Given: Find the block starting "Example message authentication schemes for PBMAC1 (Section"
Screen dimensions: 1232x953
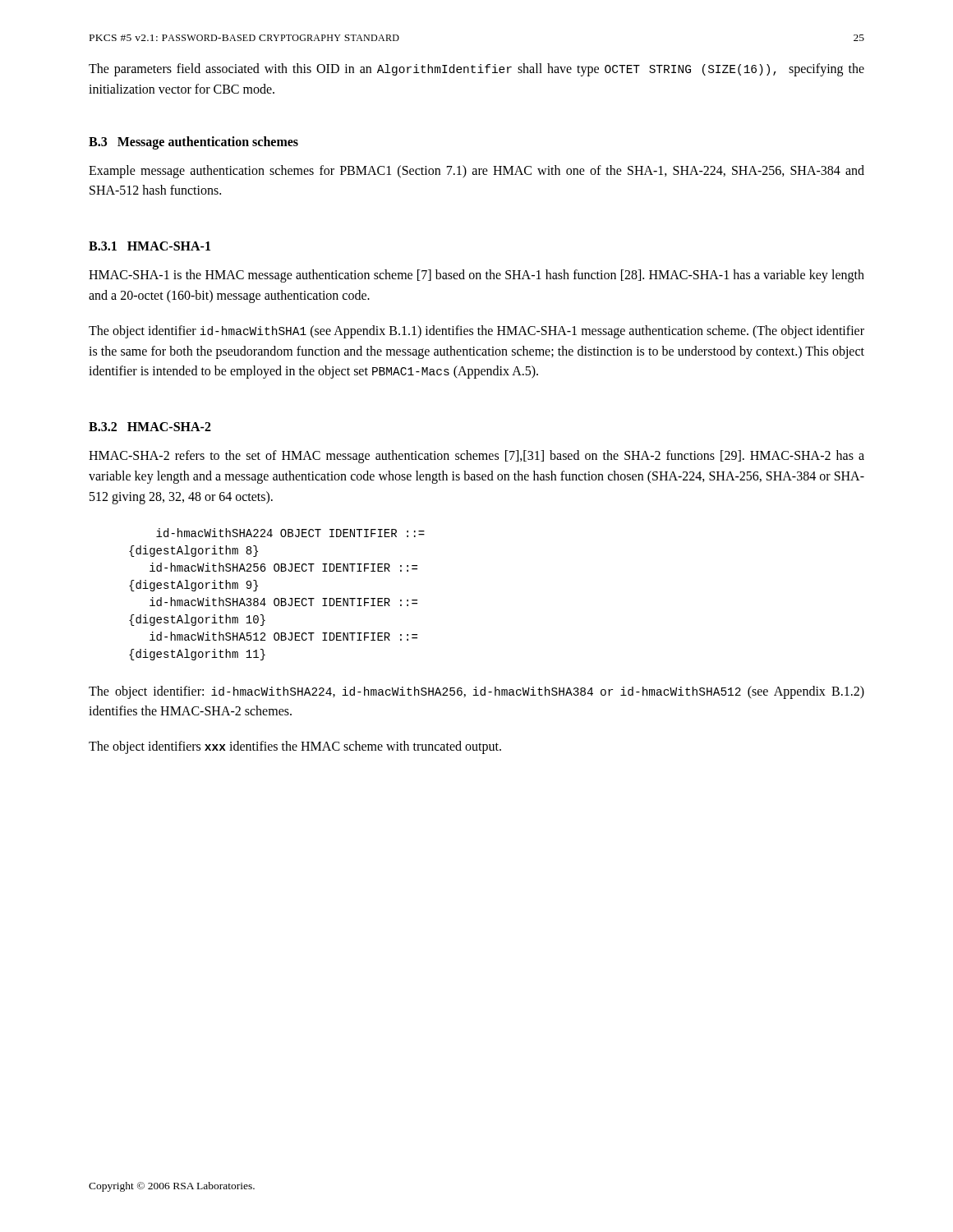Looking at the screenshot, I should pyautogui.click(x=476, y=181).
